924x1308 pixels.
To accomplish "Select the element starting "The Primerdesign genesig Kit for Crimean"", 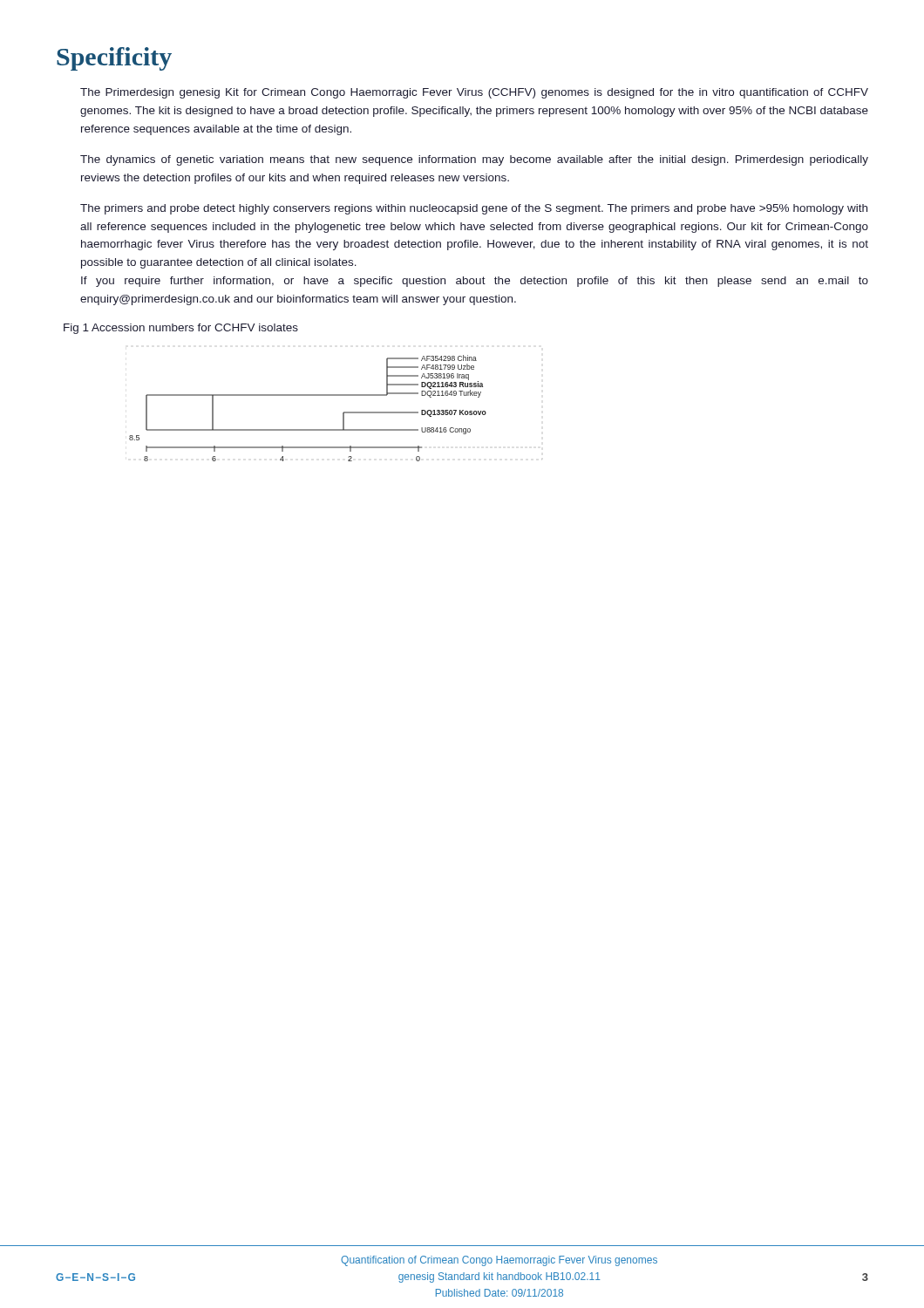I will click(x=474, y=110).
